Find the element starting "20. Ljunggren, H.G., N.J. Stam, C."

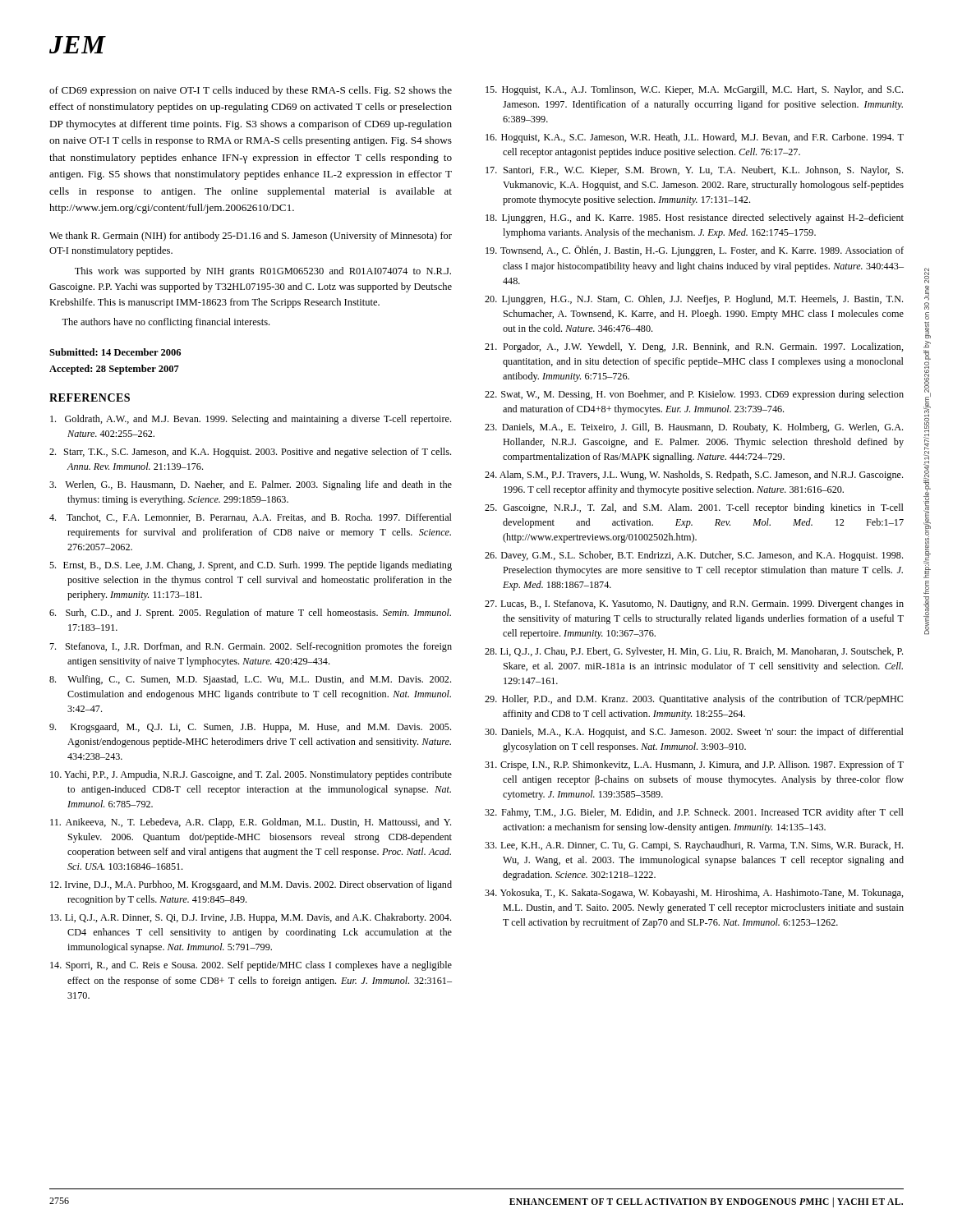click(694, 313)
